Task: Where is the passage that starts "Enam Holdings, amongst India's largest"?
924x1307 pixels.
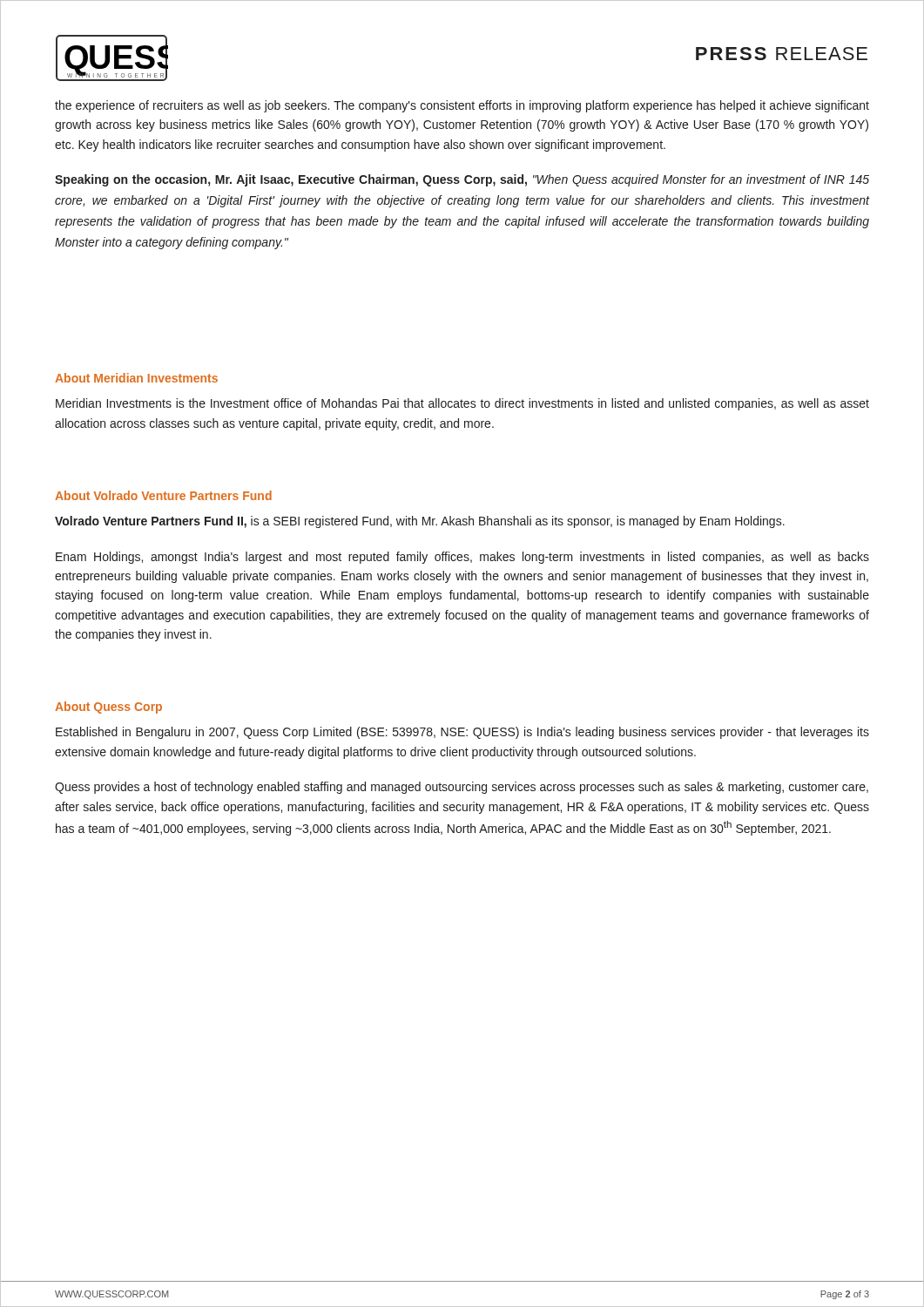Action: click(x=462, y=595)
